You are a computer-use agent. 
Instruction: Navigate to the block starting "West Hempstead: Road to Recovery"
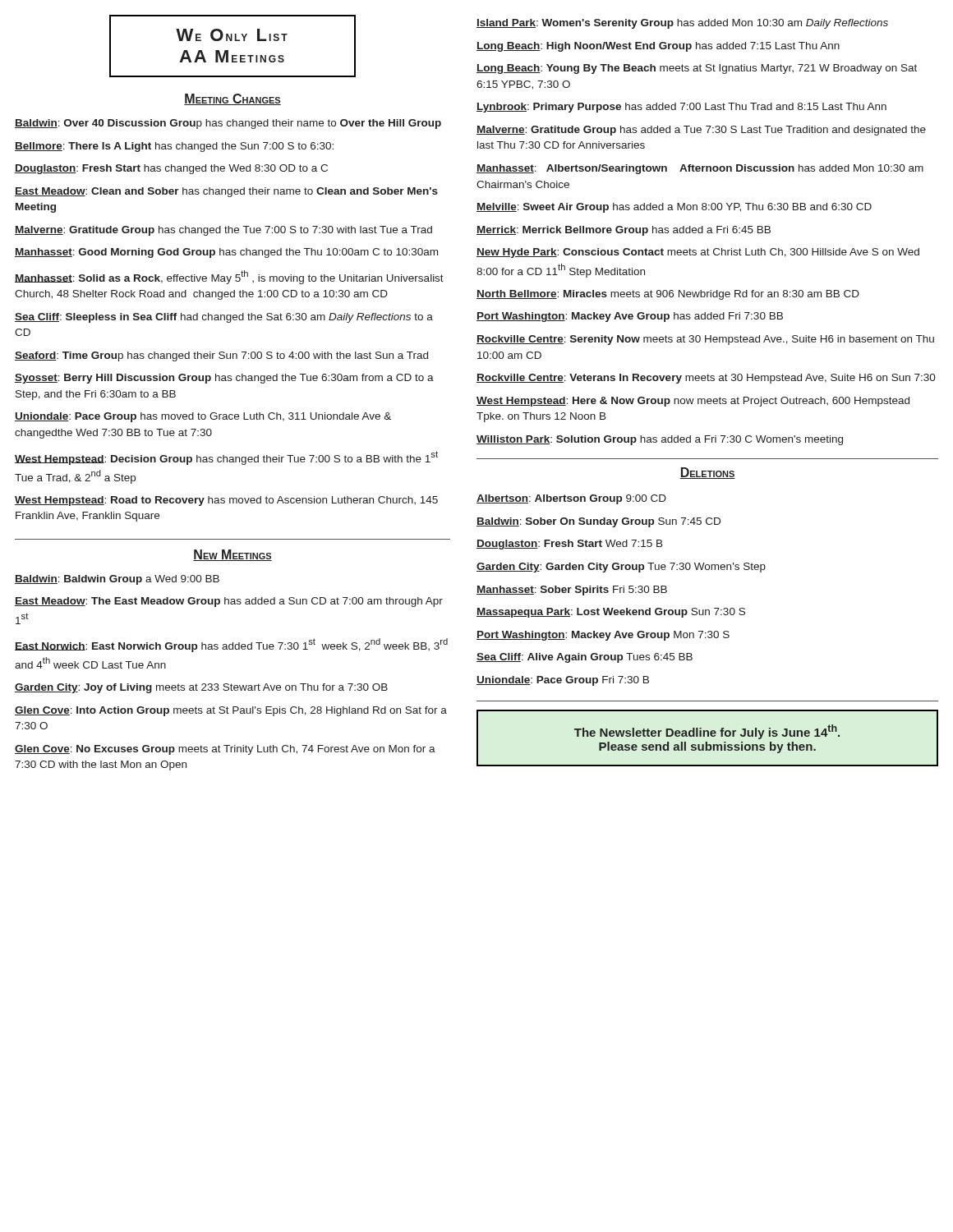tap(226, 508)
